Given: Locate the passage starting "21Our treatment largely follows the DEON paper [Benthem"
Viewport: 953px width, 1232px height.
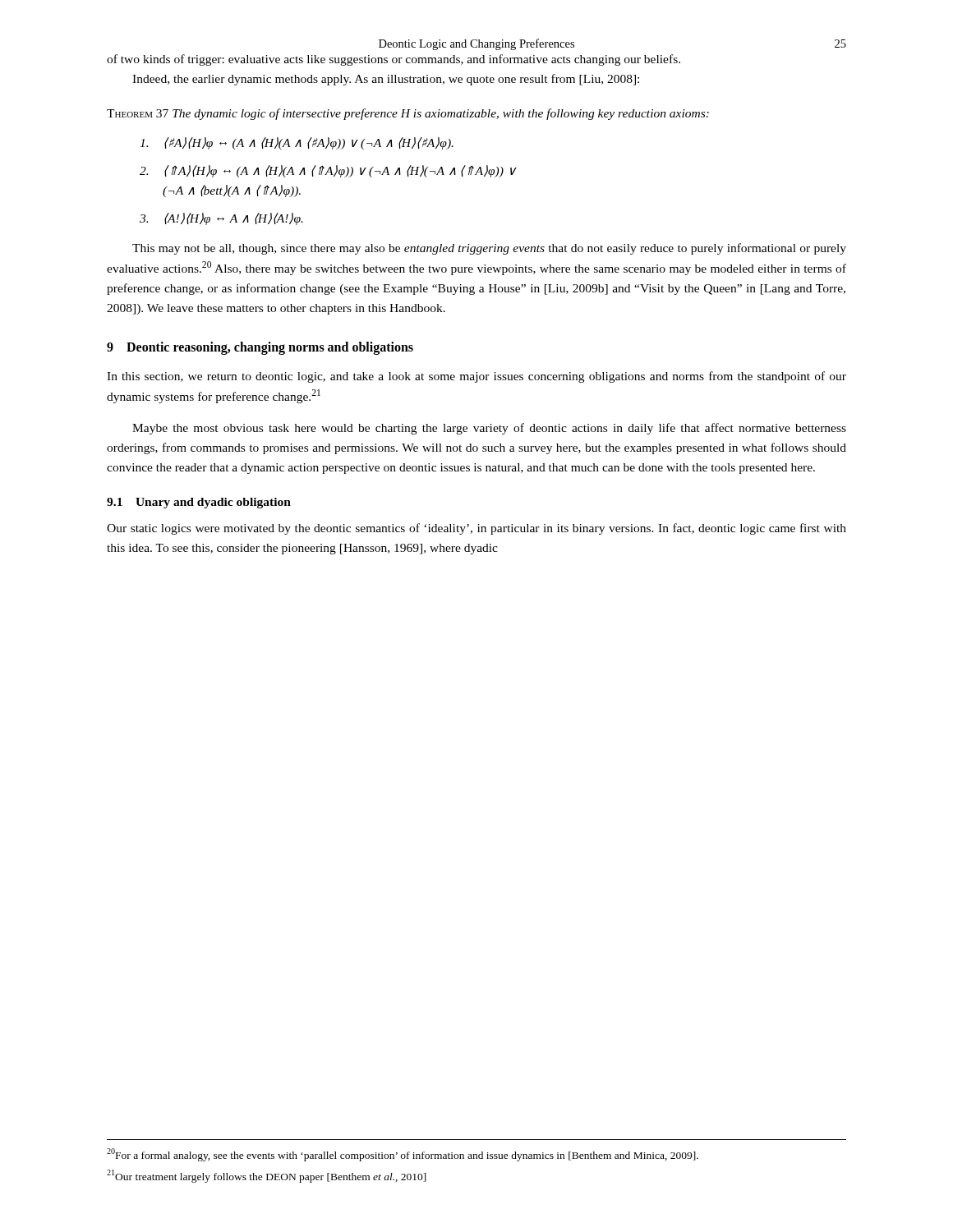Looking at the screenshot, I should click(267, 1175).
